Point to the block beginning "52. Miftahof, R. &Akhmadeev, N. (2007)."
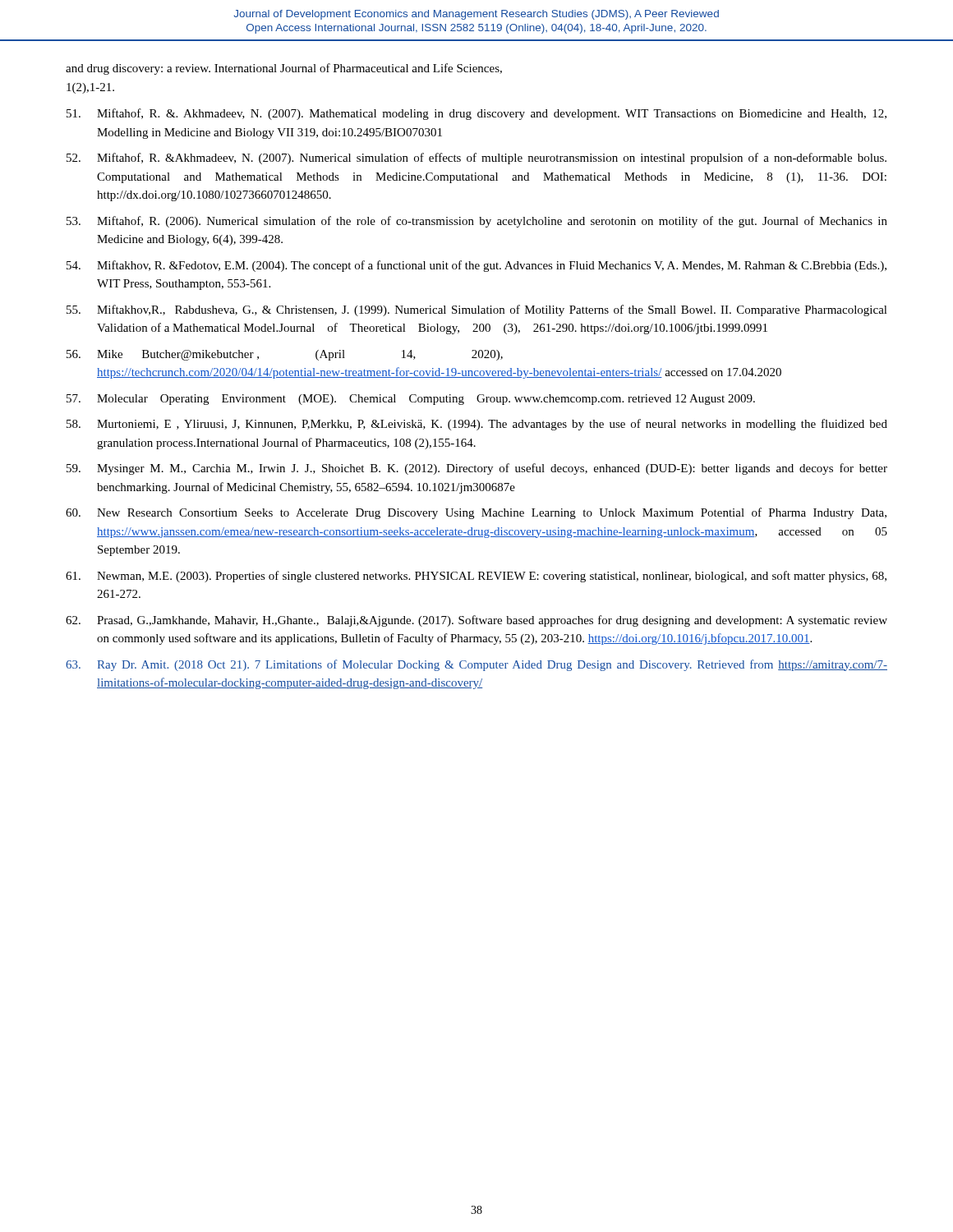The width and height of the screenshot is (953, 1232). click(476, 176)
